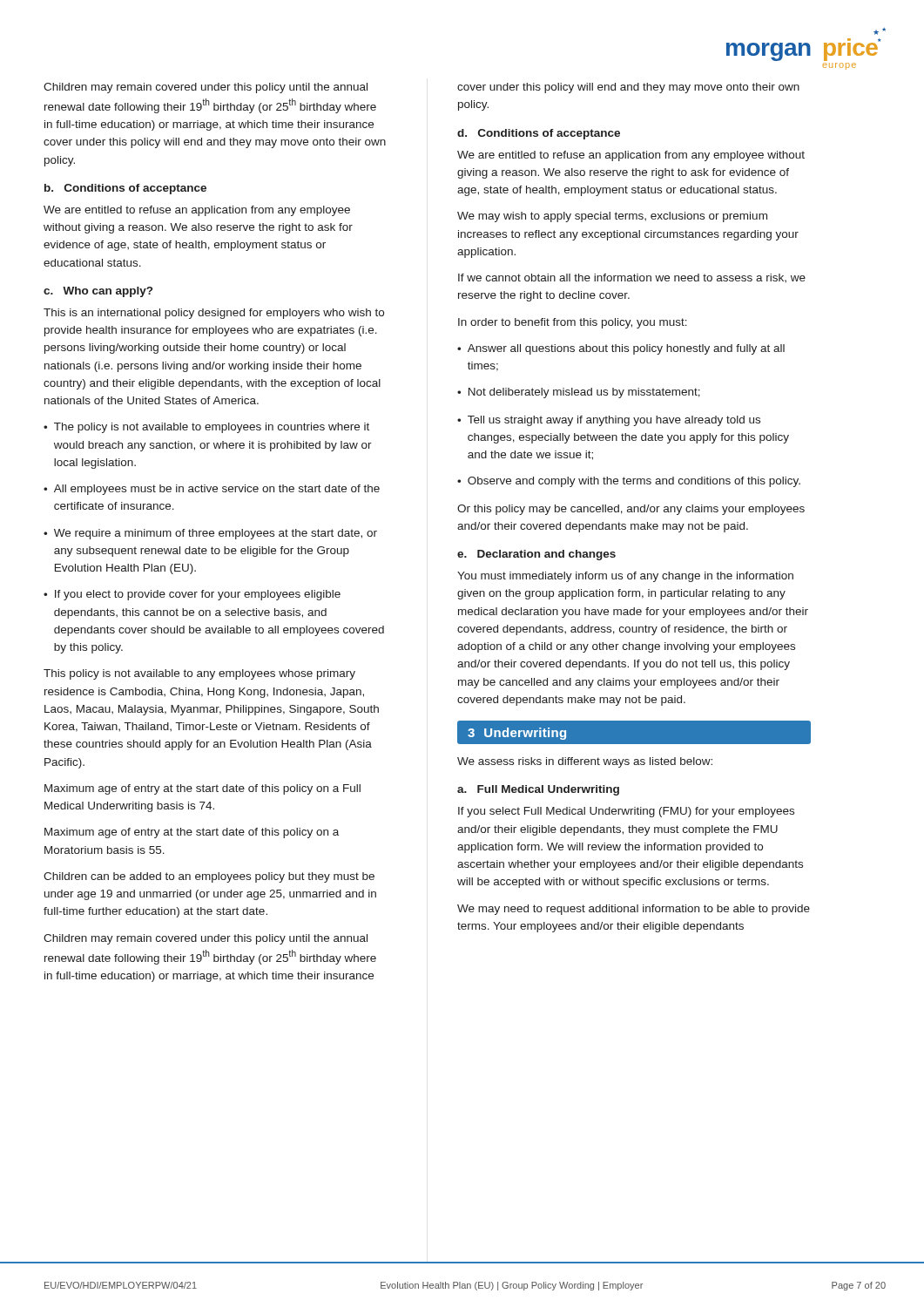Viewport: 924px width, 1307px height.
Task: Locate the block of text that opens with "The policy is"
Action: pyautogui.click(x=216, y=445)
